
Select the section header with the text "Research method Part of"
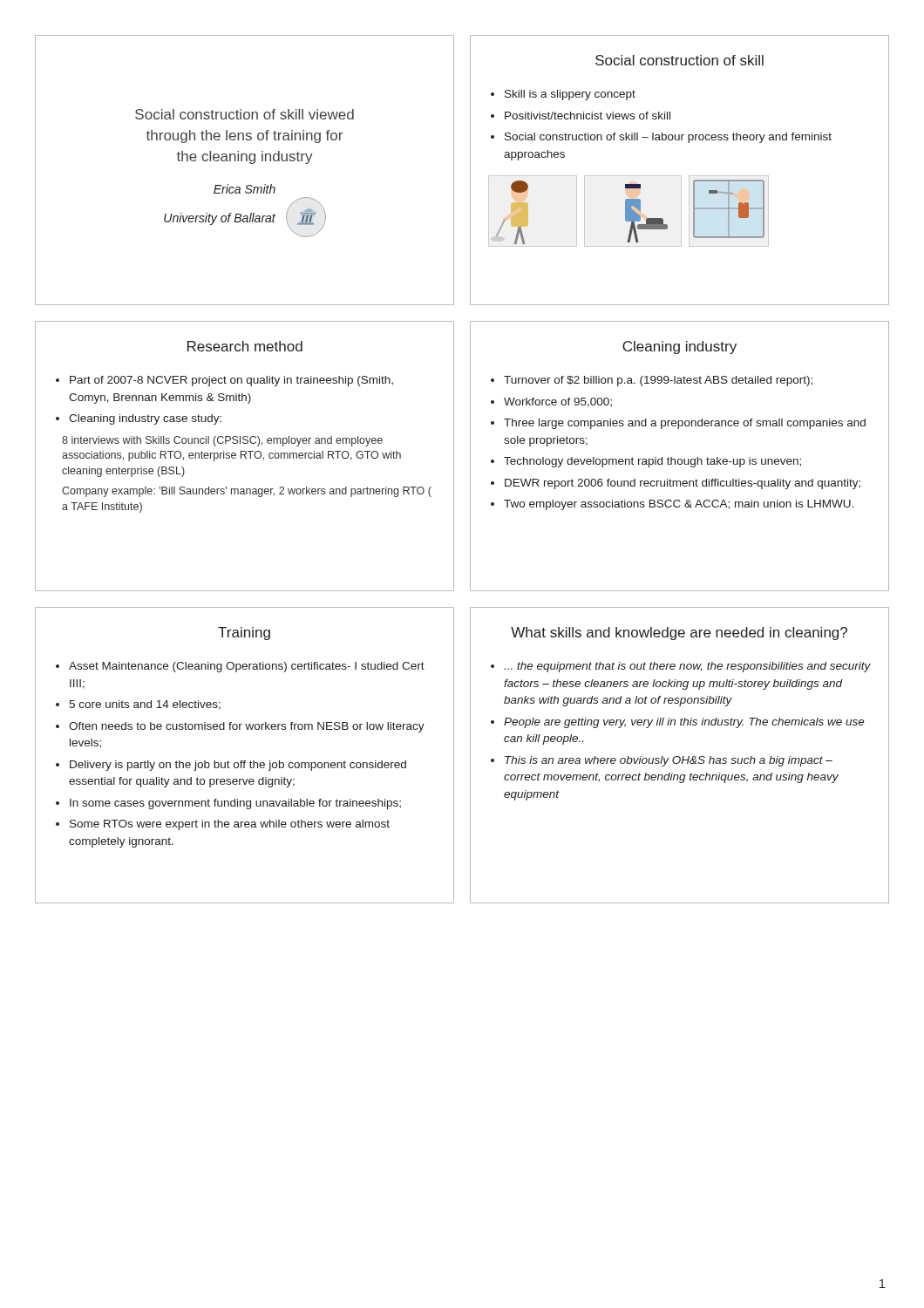[x=244, y=426]
